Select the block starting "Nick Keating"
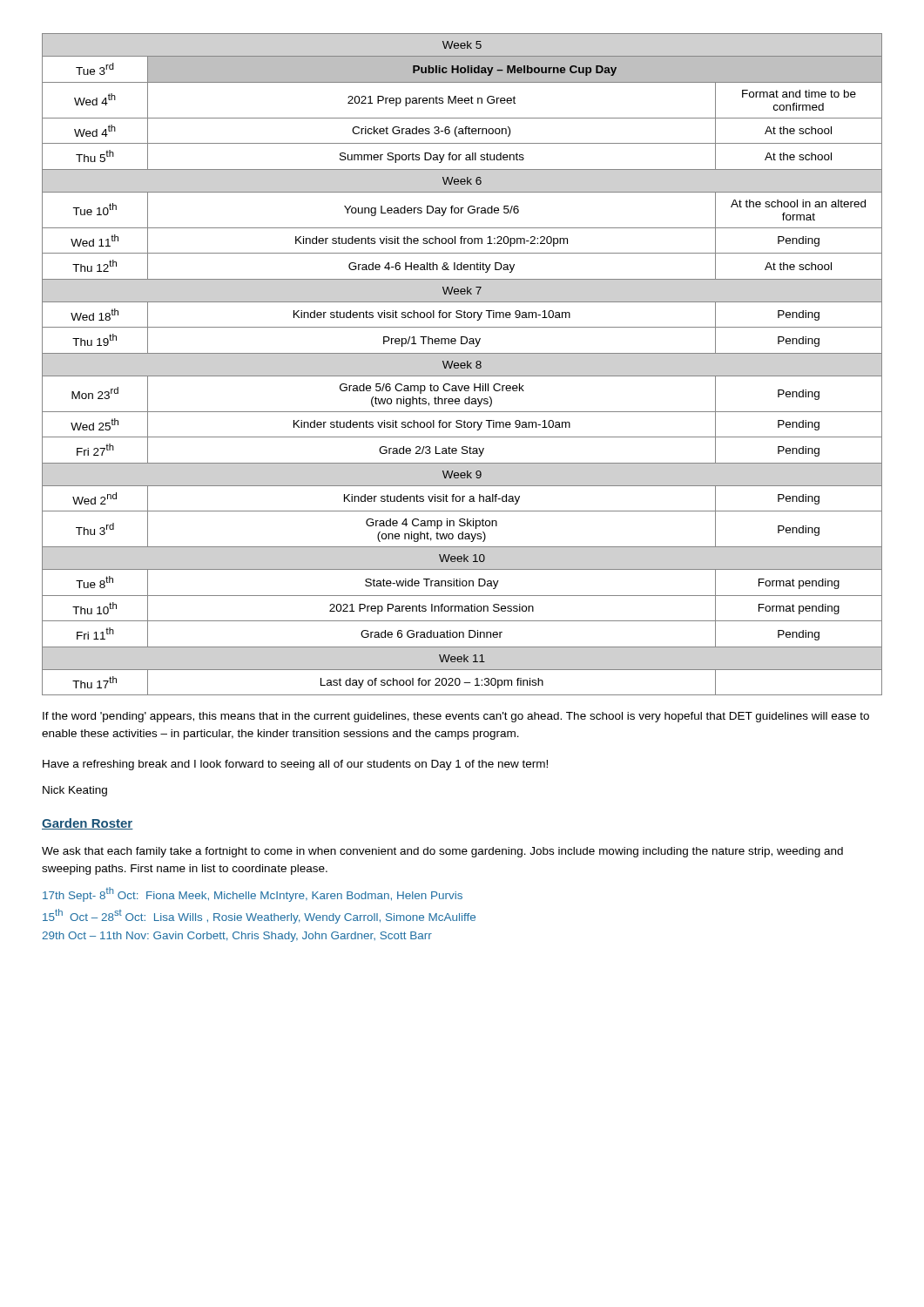This screenshot has height=1307, width=924. [75, 790]
